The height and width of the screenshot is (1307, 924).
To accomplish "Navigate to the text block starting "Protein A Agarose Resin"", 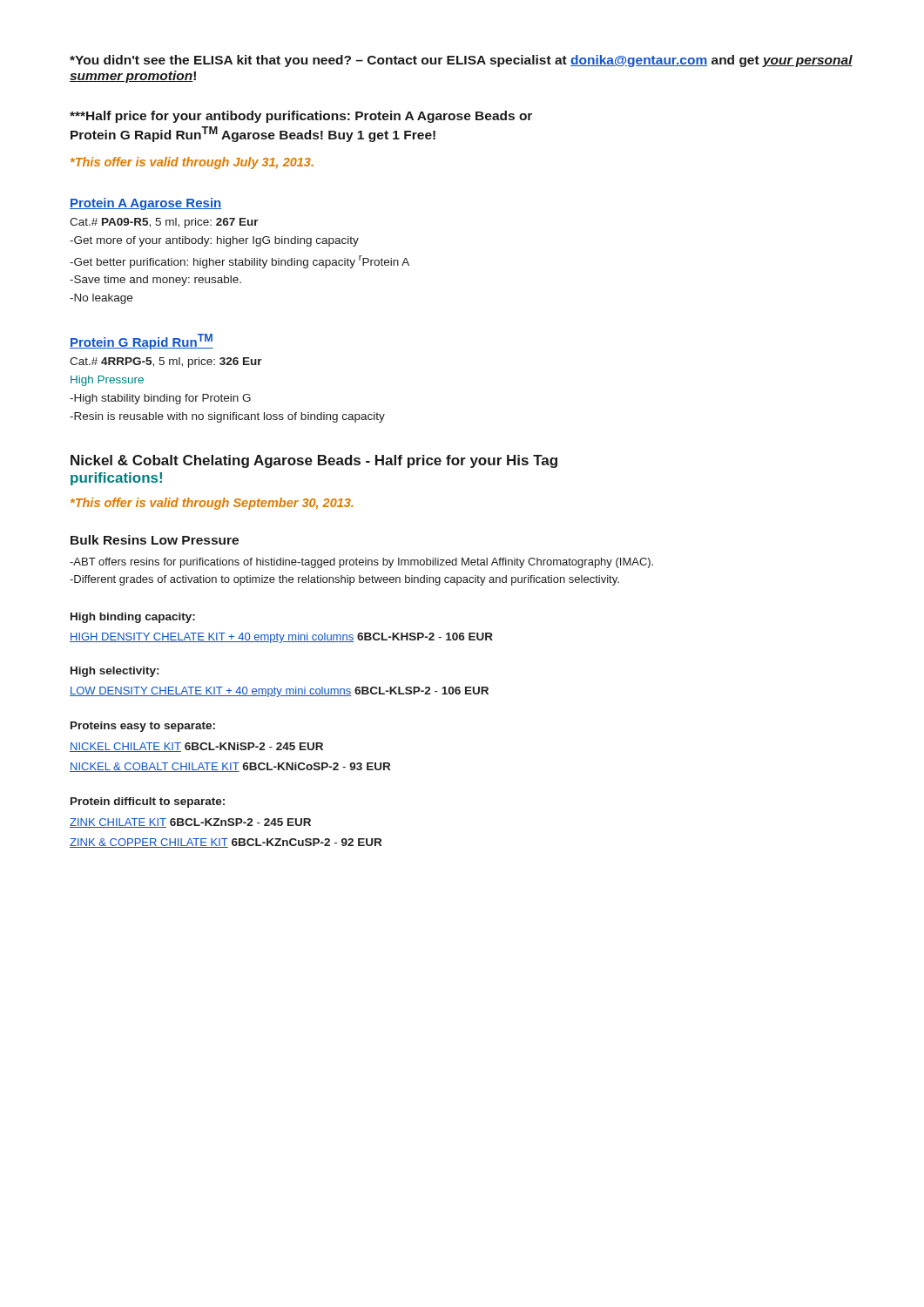I will 146,203.
